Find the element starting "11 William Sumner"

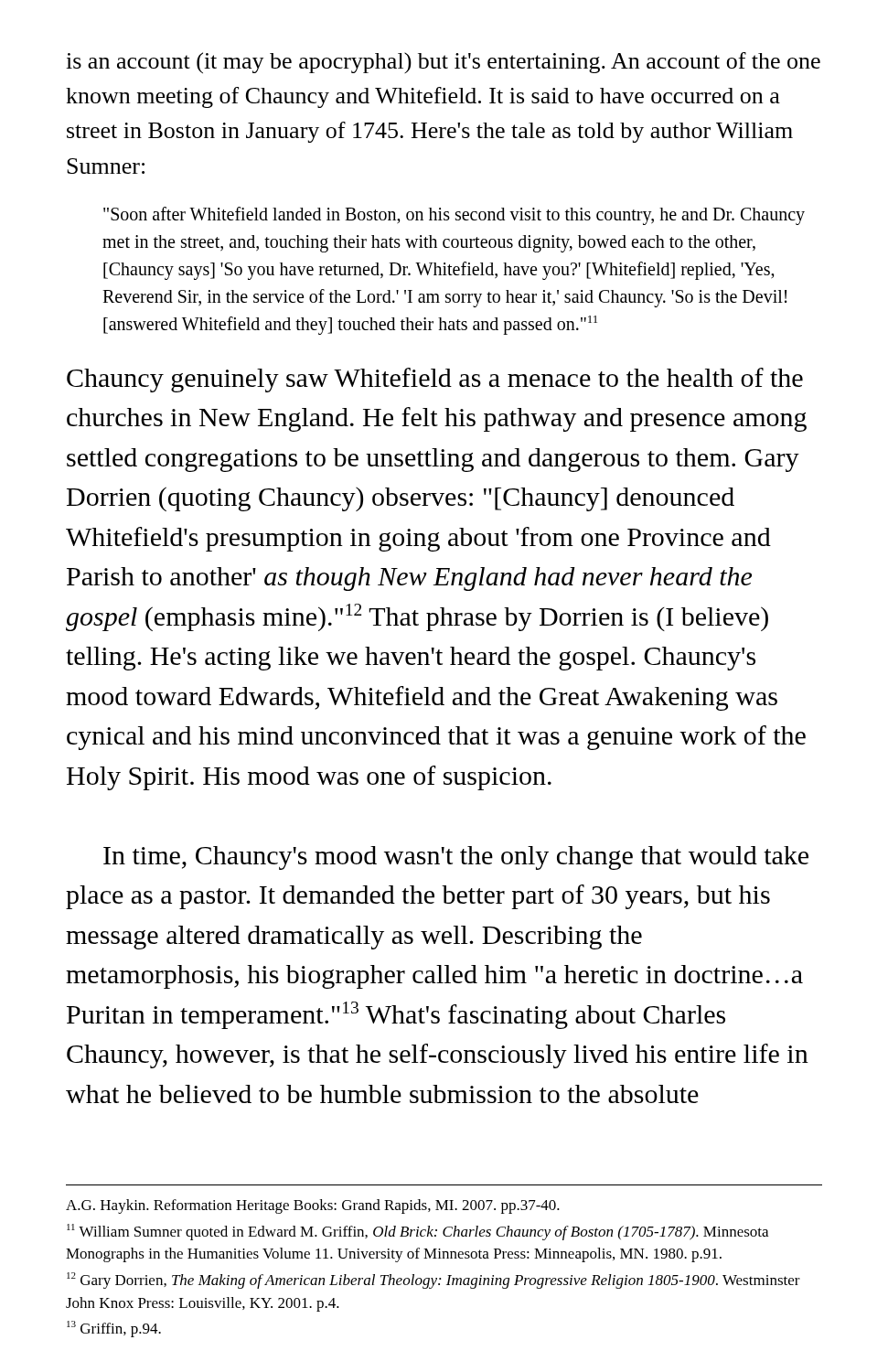(417, 1242)
